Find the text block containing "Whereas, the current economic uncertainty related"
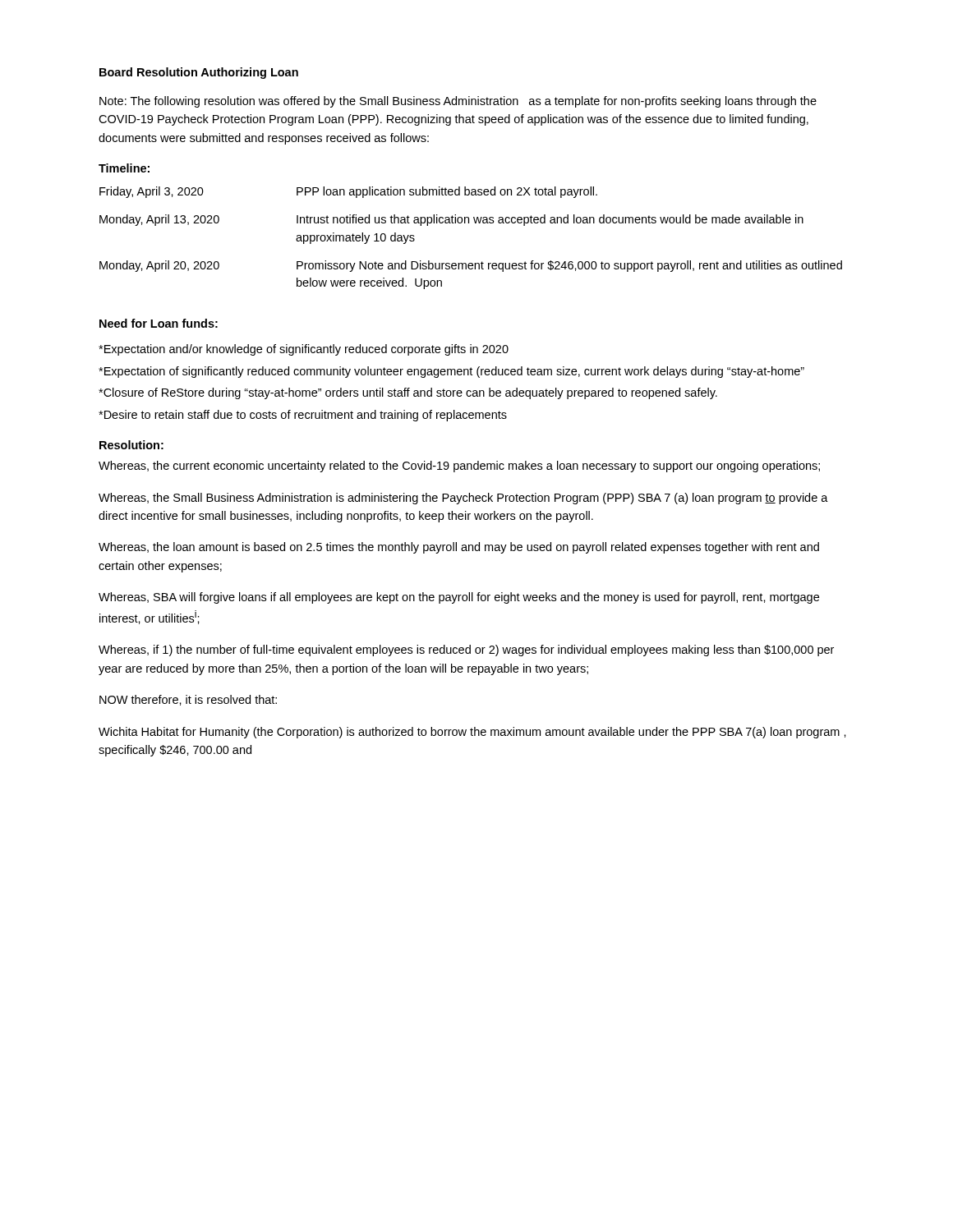953x1232 pixels. 460,466
